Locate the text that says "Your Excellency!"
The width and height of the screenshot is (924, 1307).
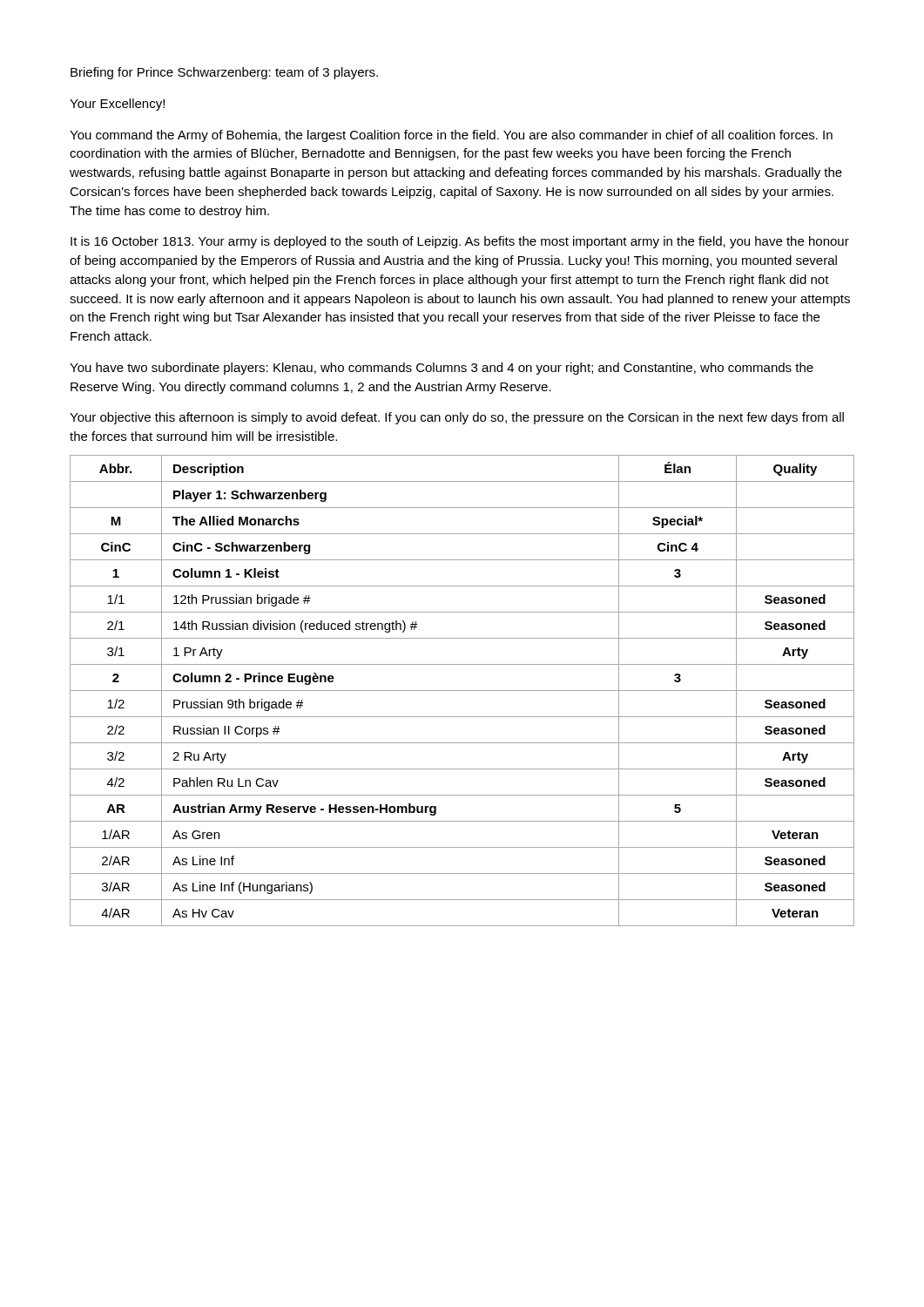point(118,103)
